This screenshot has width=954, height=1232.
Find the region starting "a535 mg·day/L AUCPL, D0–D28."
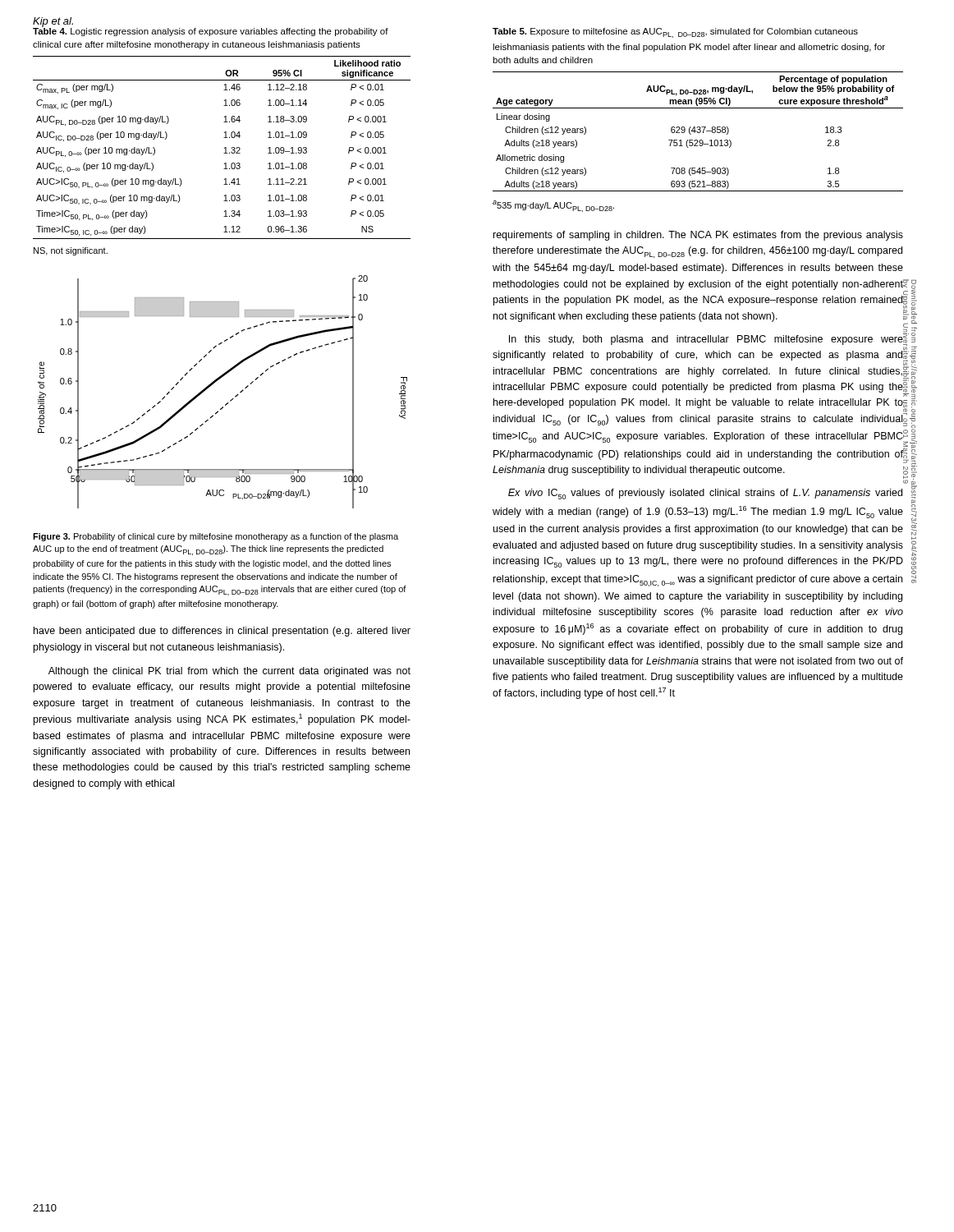click(x=554, y=205)
